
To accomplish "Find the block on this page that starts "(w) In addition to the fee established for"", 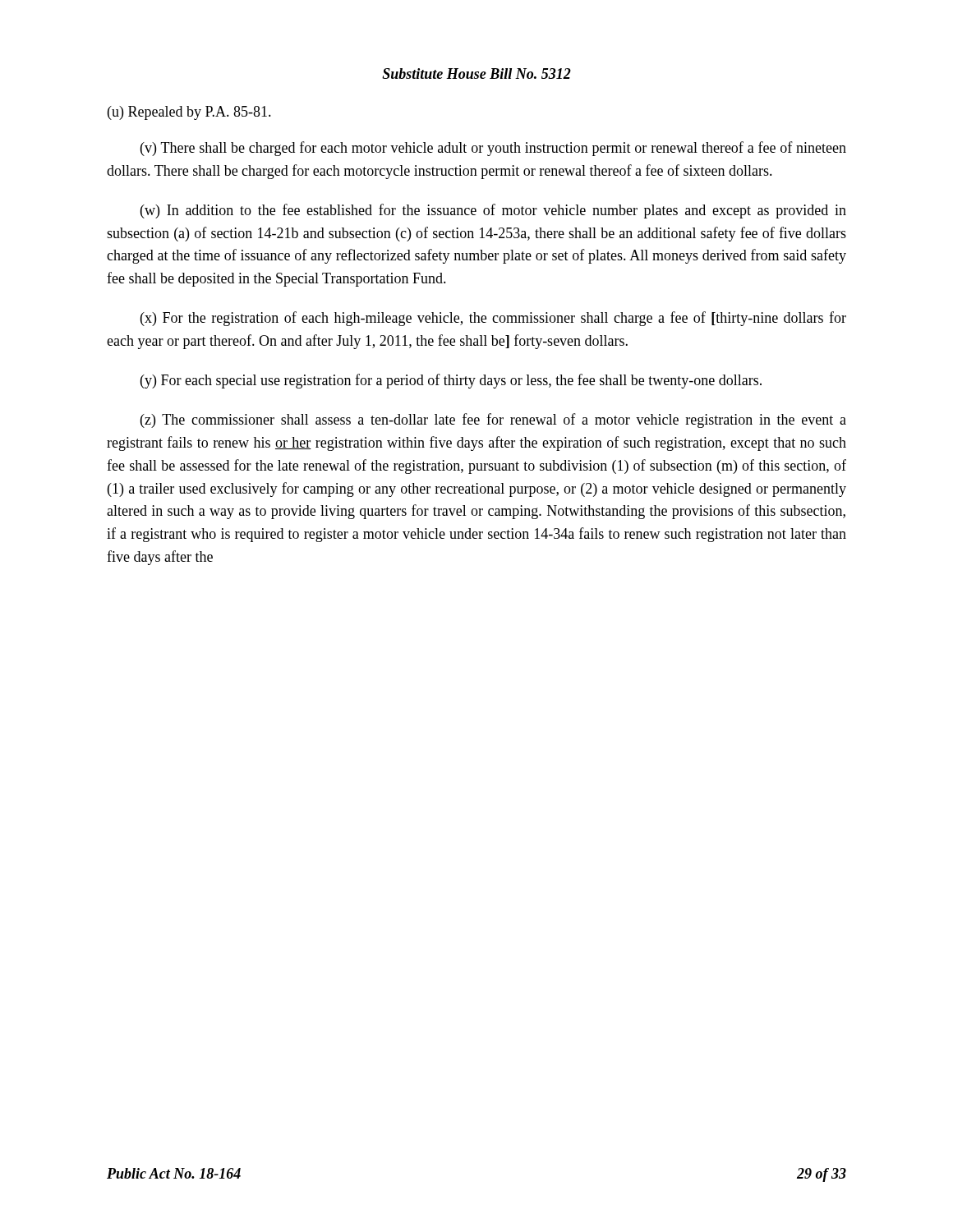I will point(476,244).
